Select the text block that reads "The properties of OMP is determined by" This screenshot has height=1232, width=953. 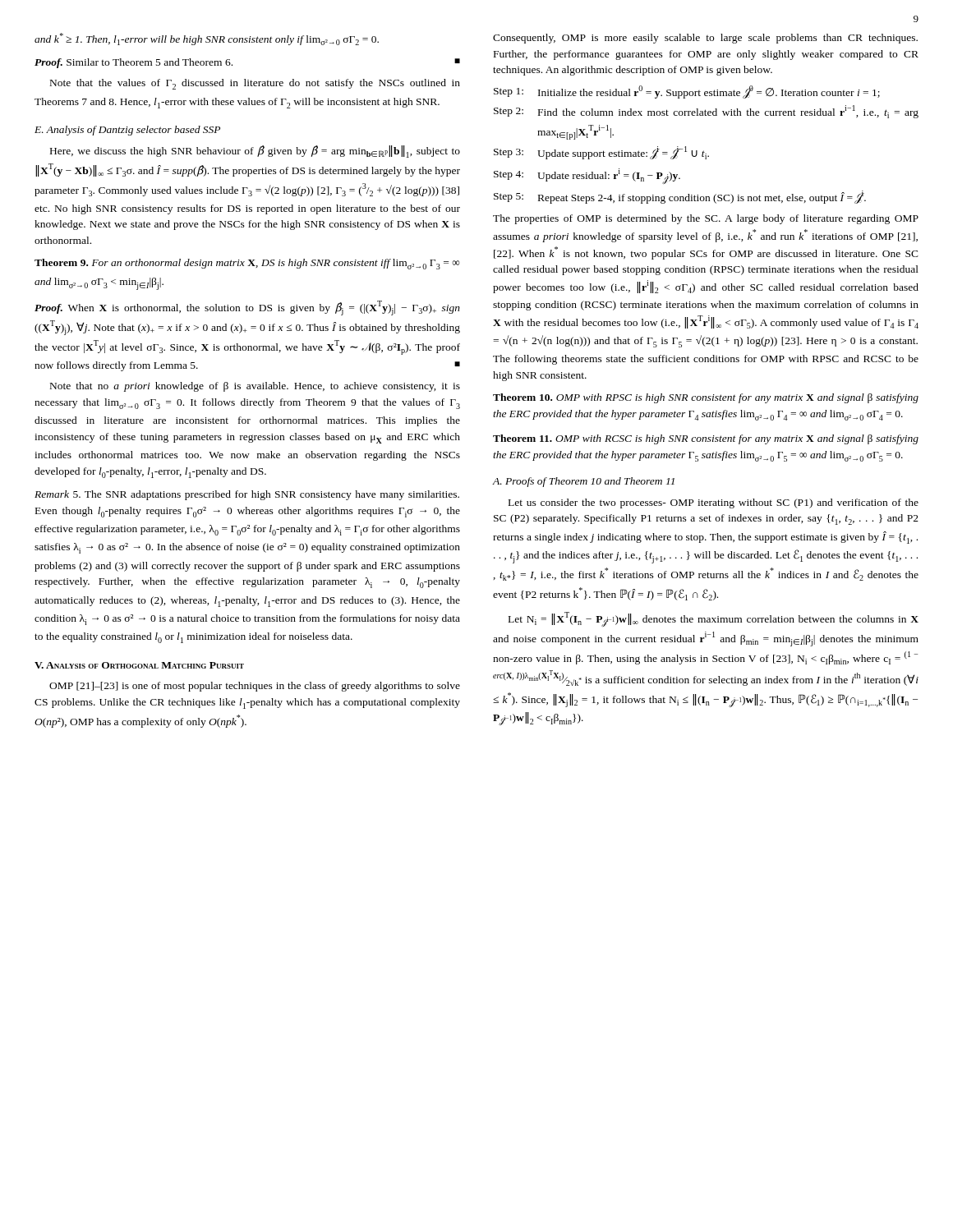pyautogui.click(x=706, y=297)
